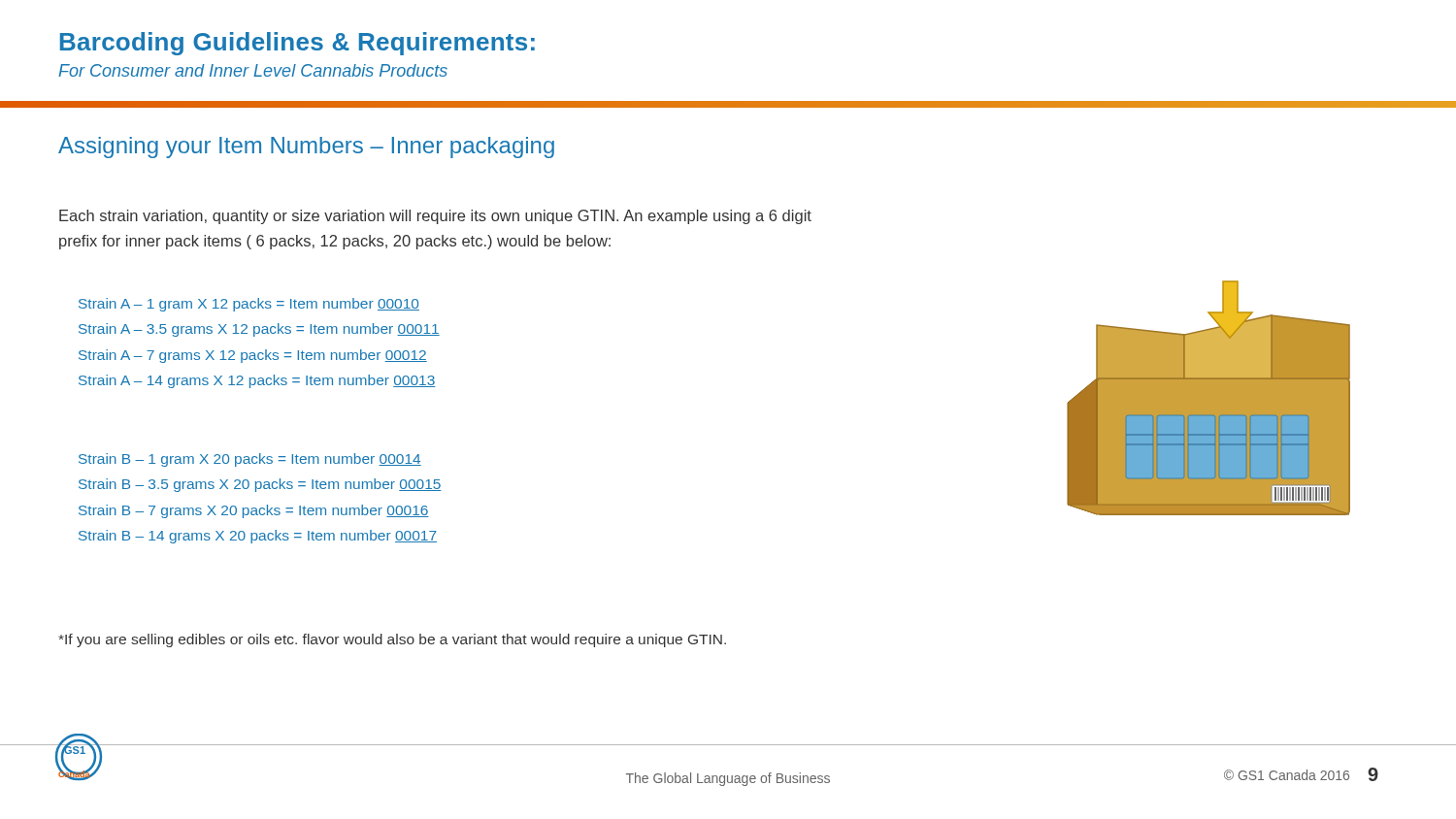Click on the region starting "Strain B – 1"
This screenshot has height=819, width=1456.
427,459
